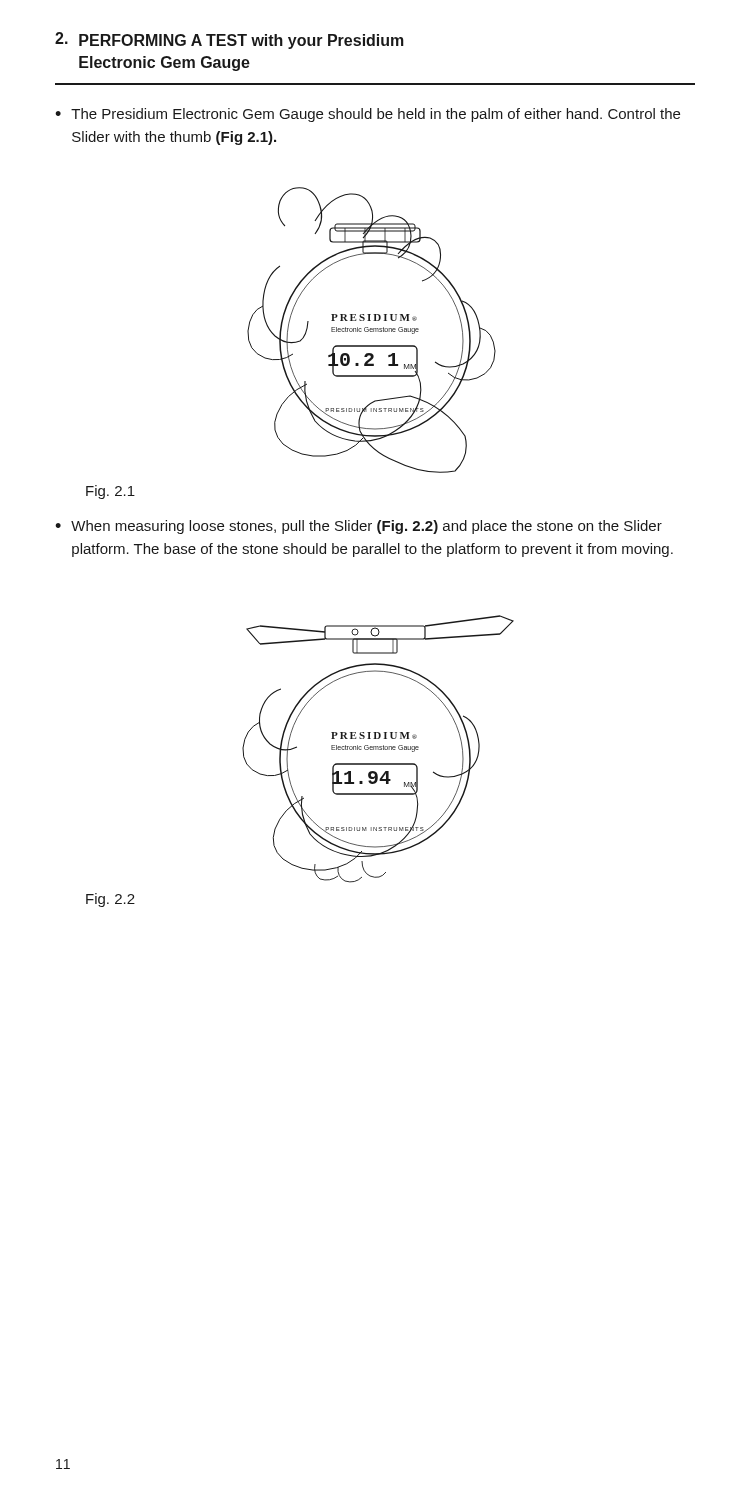Point to the block starting "Fig. 2.2"
750x1500 pixels.
coord(110,899)
